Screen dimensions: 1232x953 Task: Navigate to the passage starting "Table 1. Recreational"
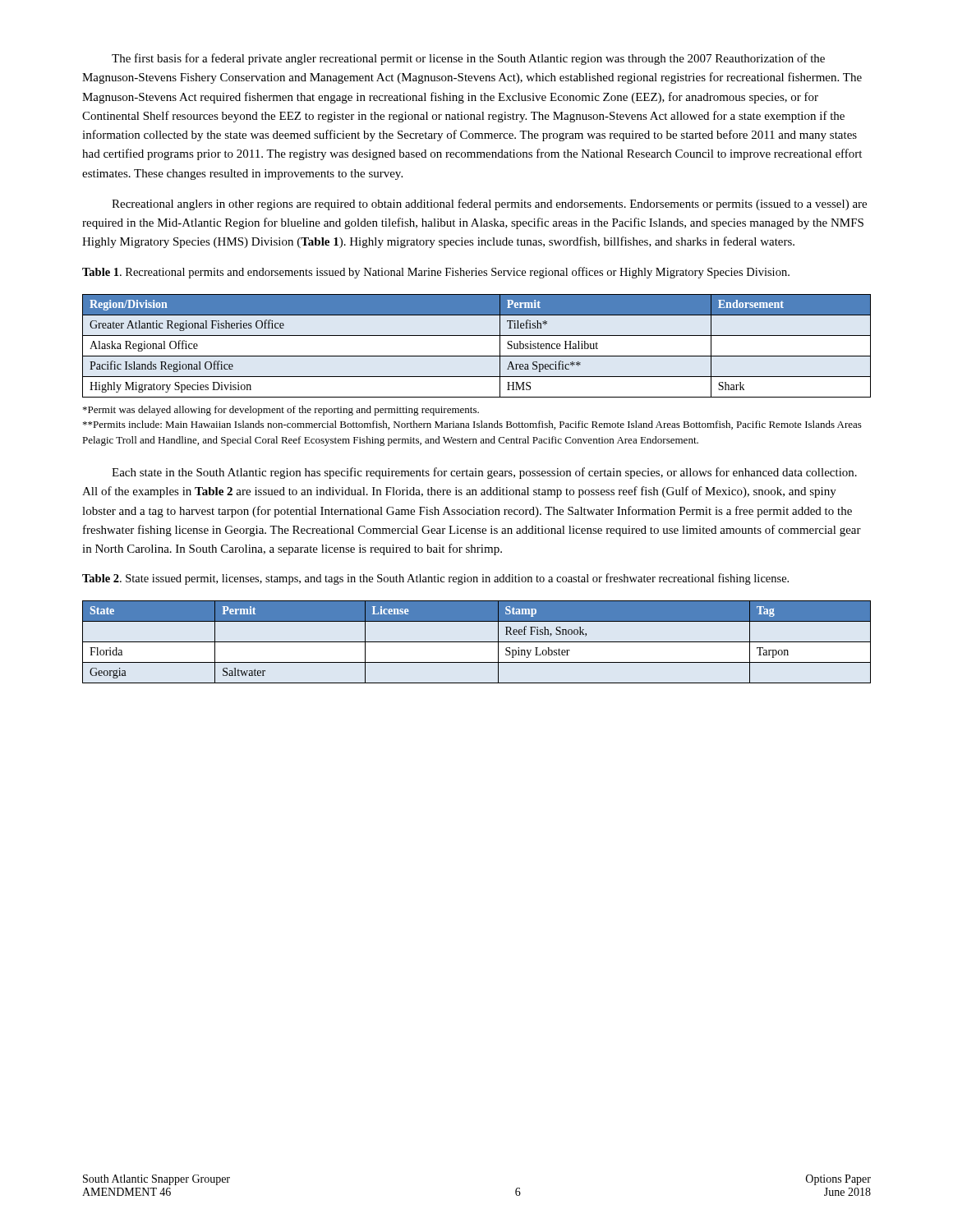pyautogui.click(x=436, y=271)
